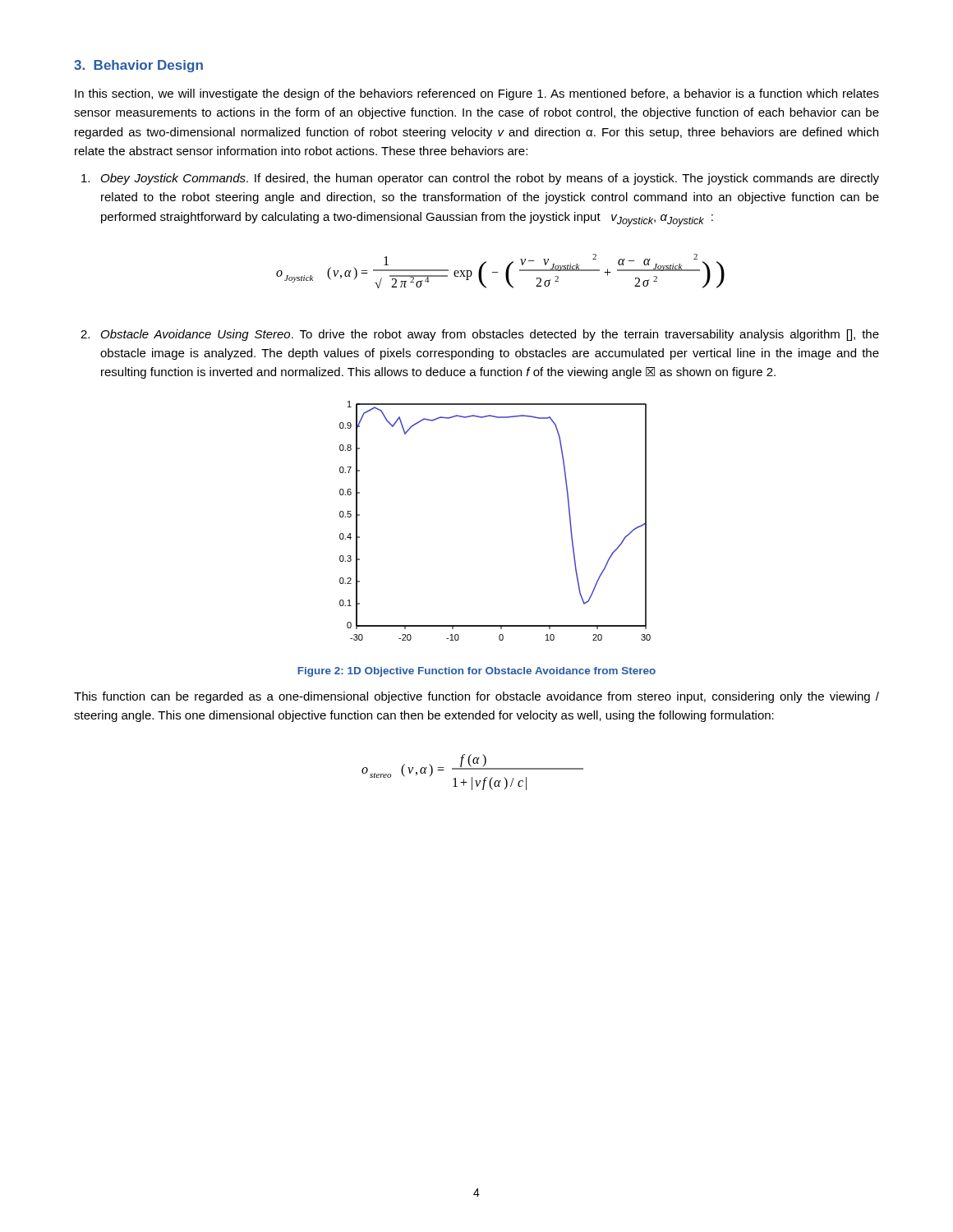Click on the block starting "Obey Joystick Commands. If desired, the human"
The image size is (953, 1232).
[x=490, y=179]
